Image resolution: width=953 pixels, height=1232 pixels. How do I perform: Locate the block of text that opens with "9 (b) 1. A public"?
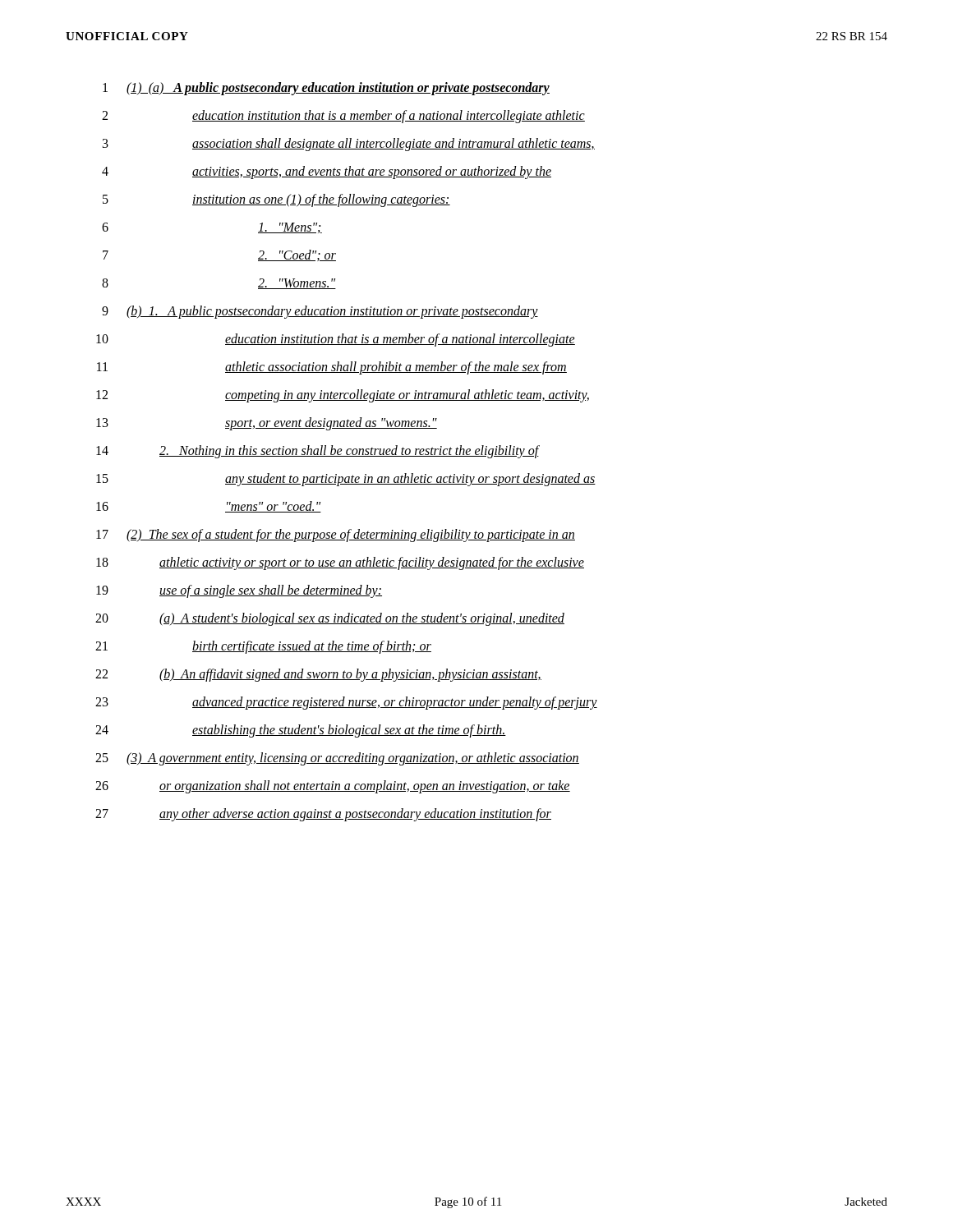tap(476, 311)
